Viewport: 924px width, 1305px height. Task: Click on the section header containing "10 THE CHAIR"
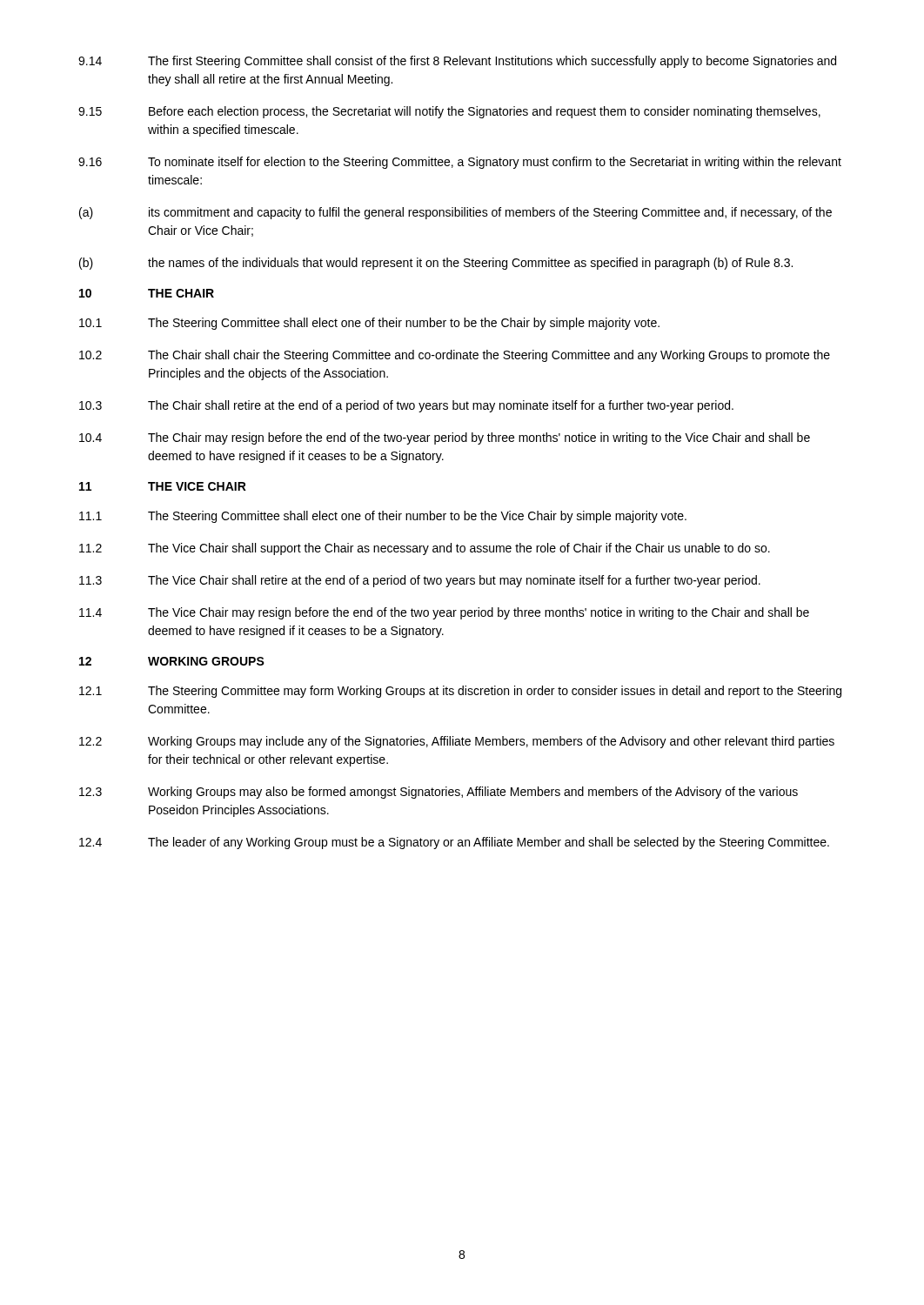146,293
